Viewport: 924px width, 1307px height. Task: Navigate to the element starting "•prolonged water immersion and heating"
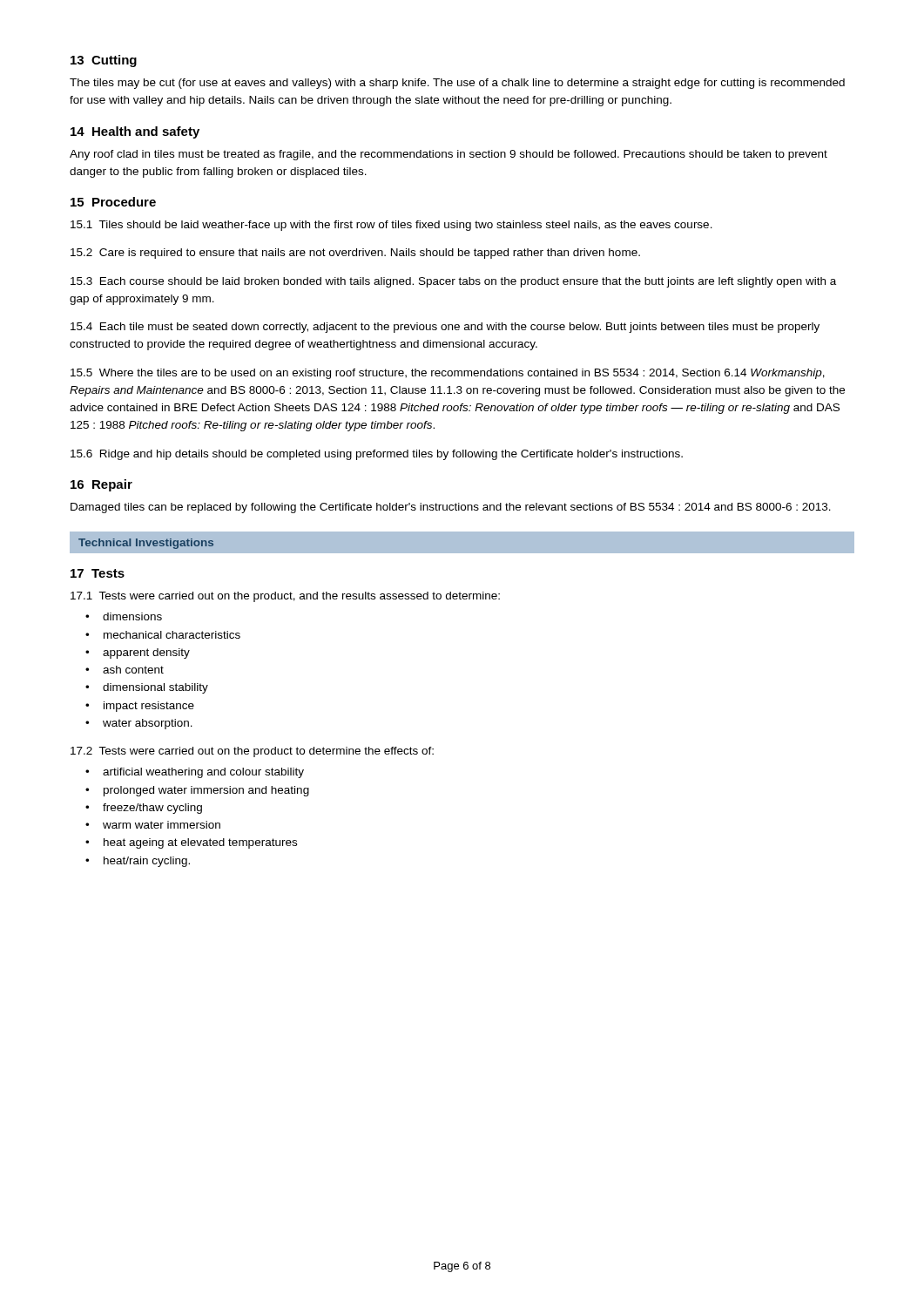(197, 790)
